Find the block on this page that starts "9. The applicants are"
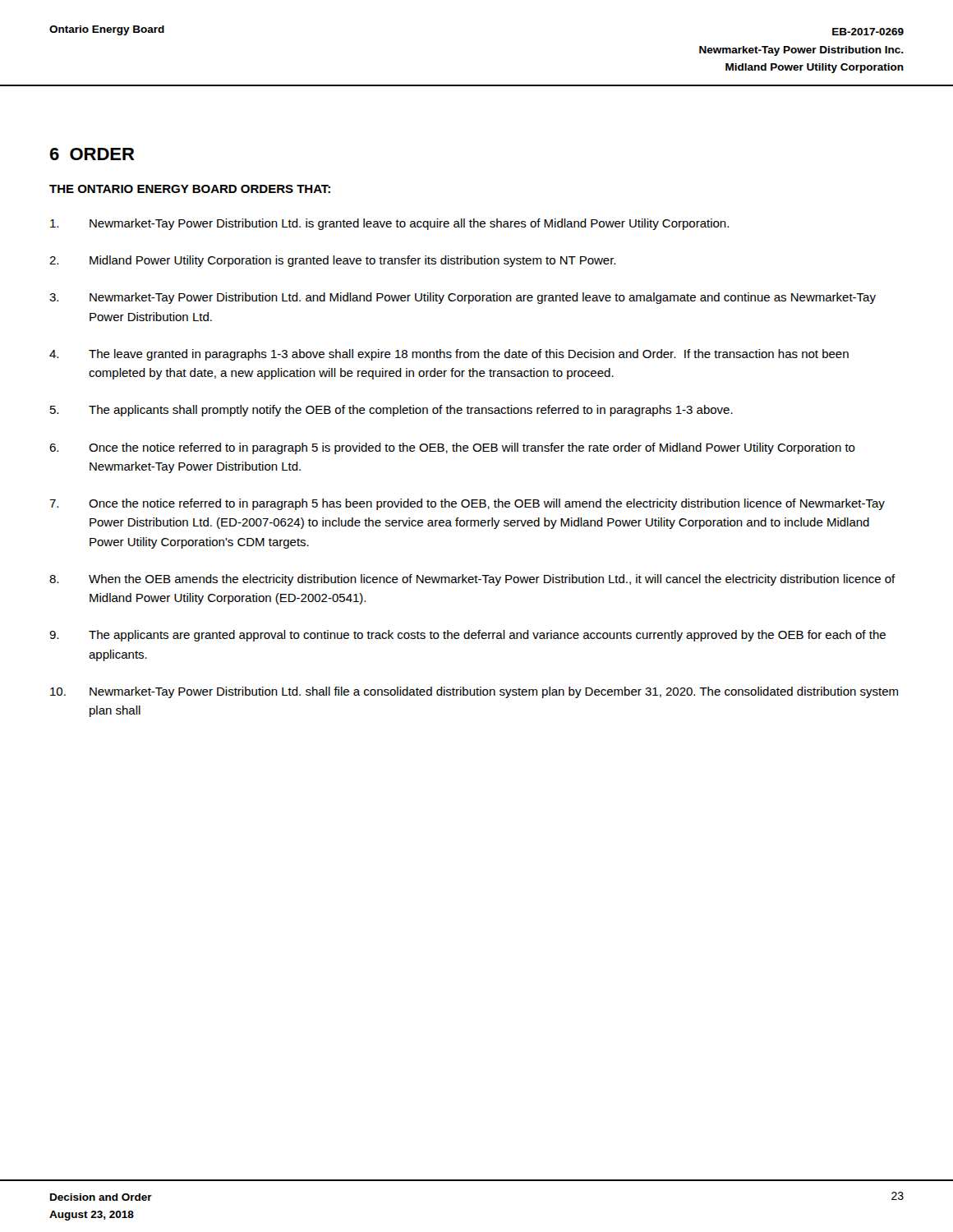Screen dimensions: 1232x953 tap(476, 644)
